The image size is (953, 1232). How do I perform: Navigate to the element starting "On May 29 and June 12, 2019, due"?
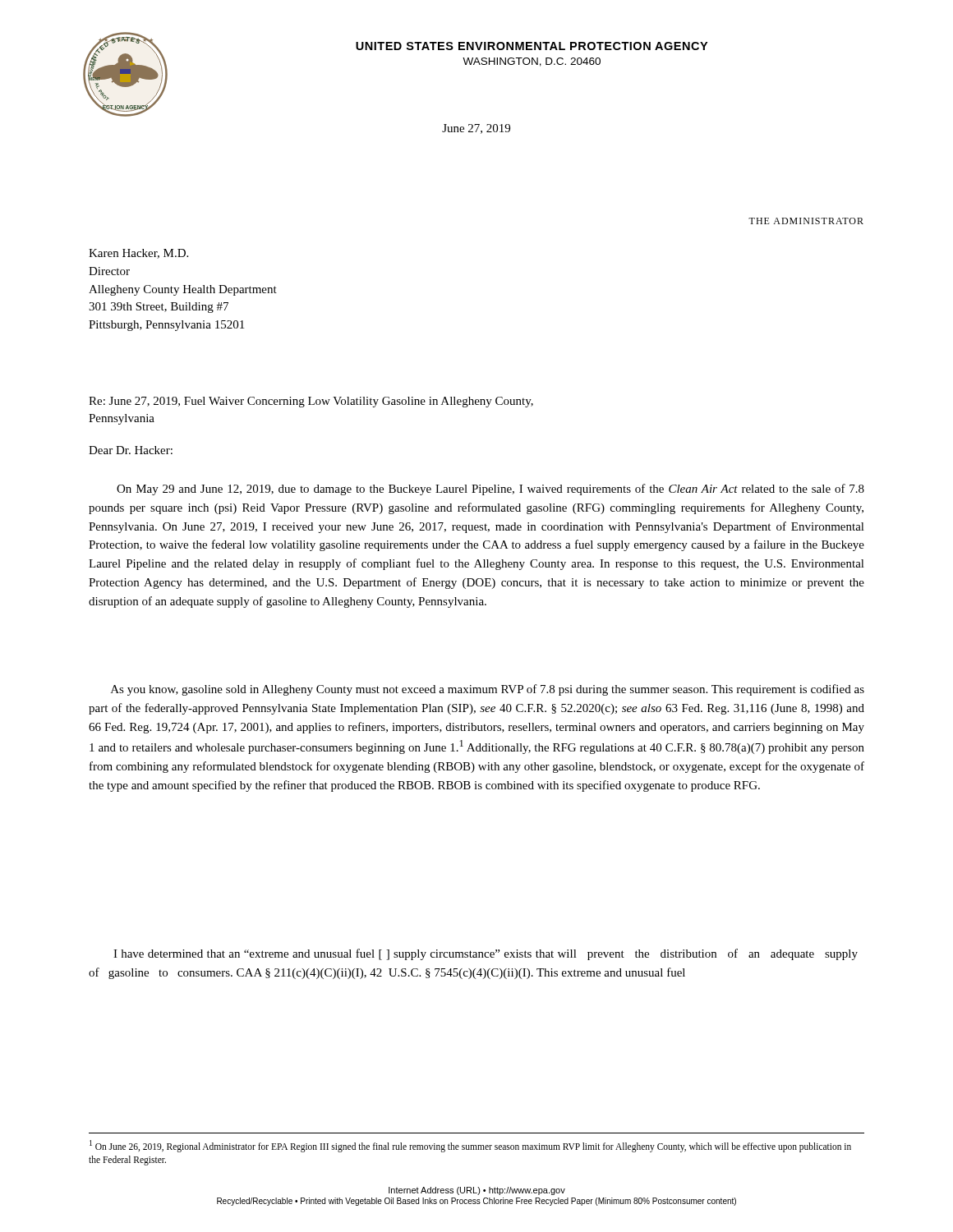476,545
